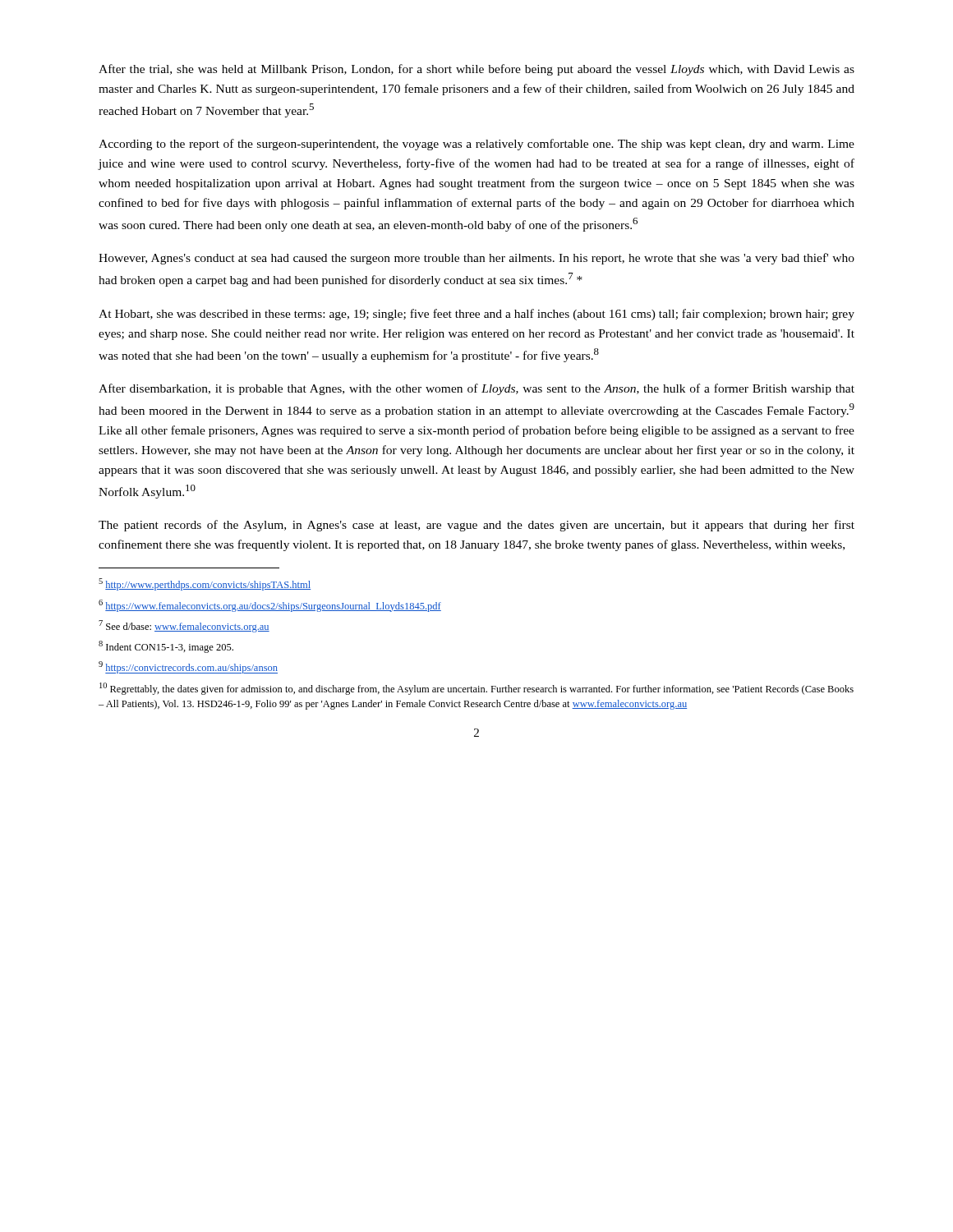The height and width of the screenshot is (1232, 953).
Task: Navigate to the text block starting "7 See d/base: www.femaleconvicts.org.au"
Action: pyautogui.click(x=184, y=625)
